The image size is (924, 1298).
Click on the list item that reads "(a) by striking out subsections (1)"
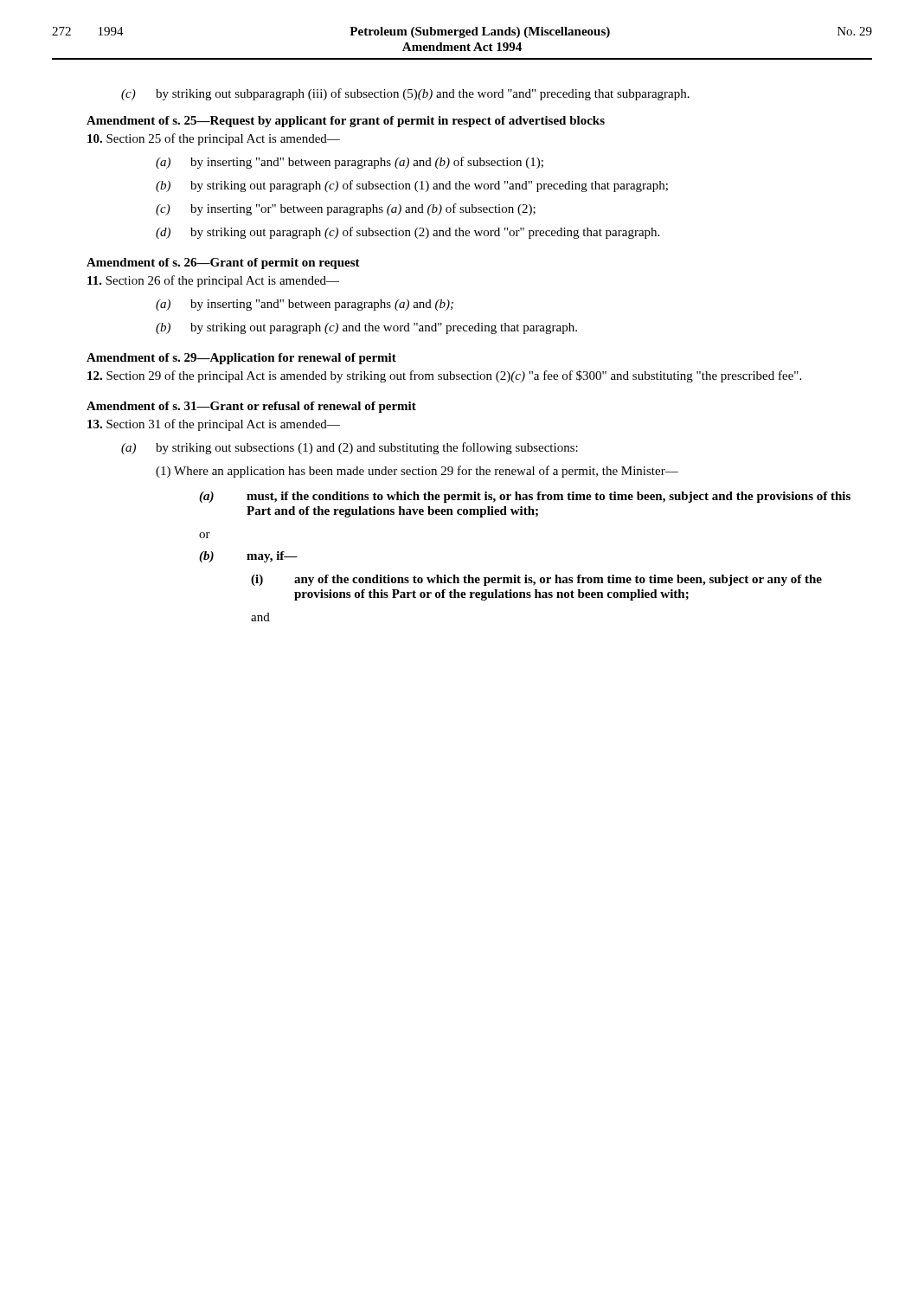(497, 448)
